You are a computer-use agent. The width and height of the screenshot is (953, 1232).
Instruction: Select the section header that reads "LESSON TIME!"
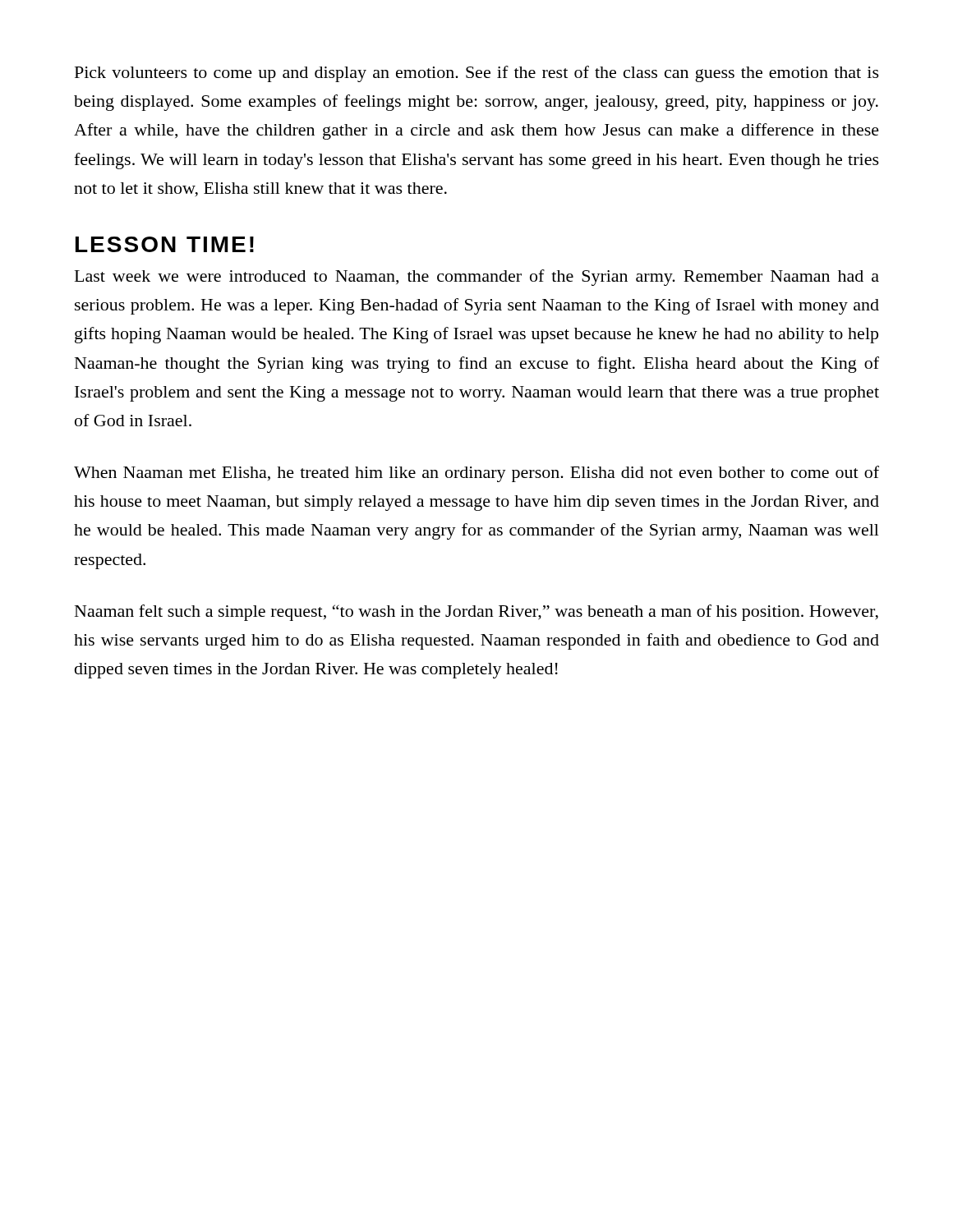166,244
